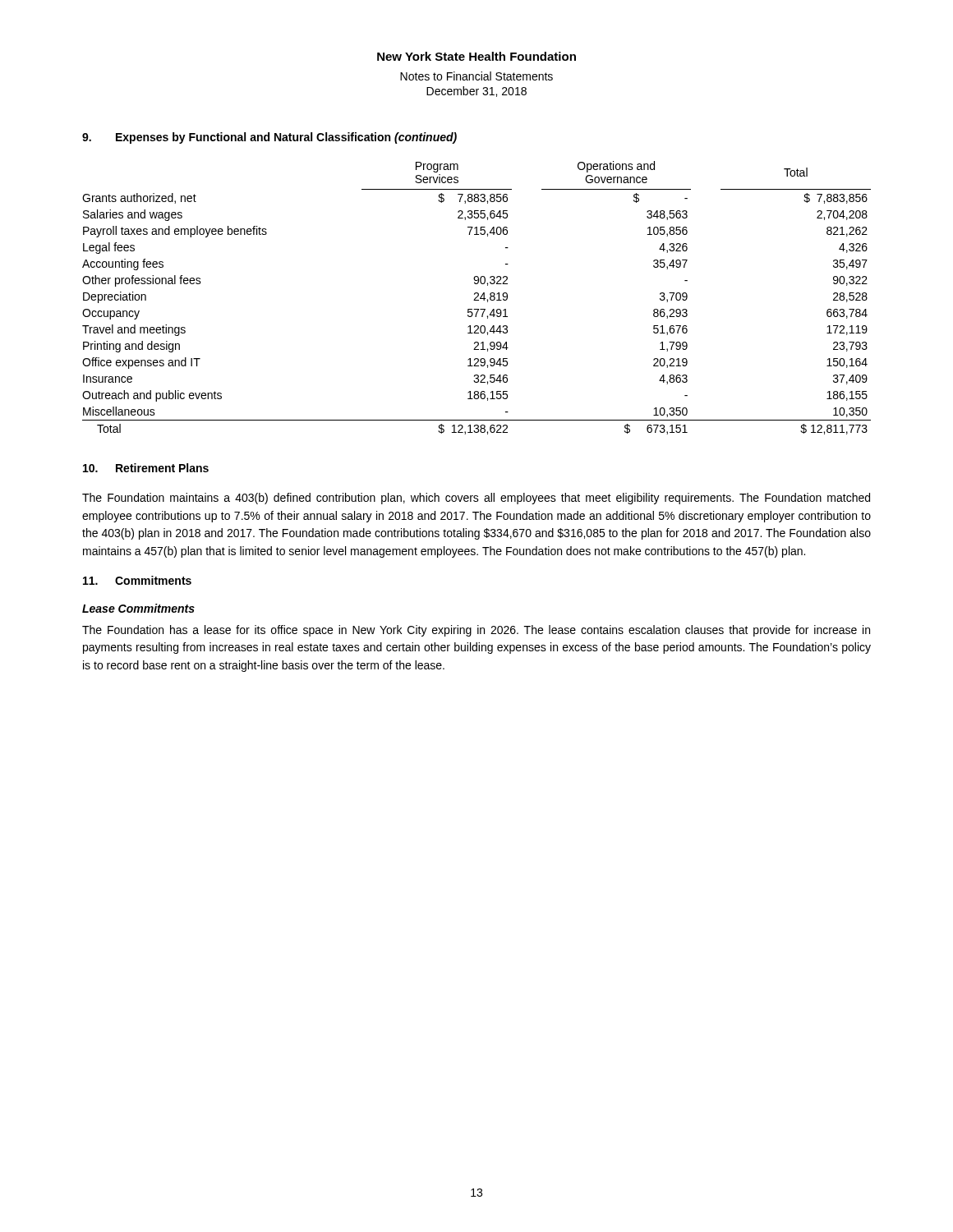This screenshot has height=1232, width=953.
Task: Point to "Lease Commitments"
Action: click(x=138, y=608)
